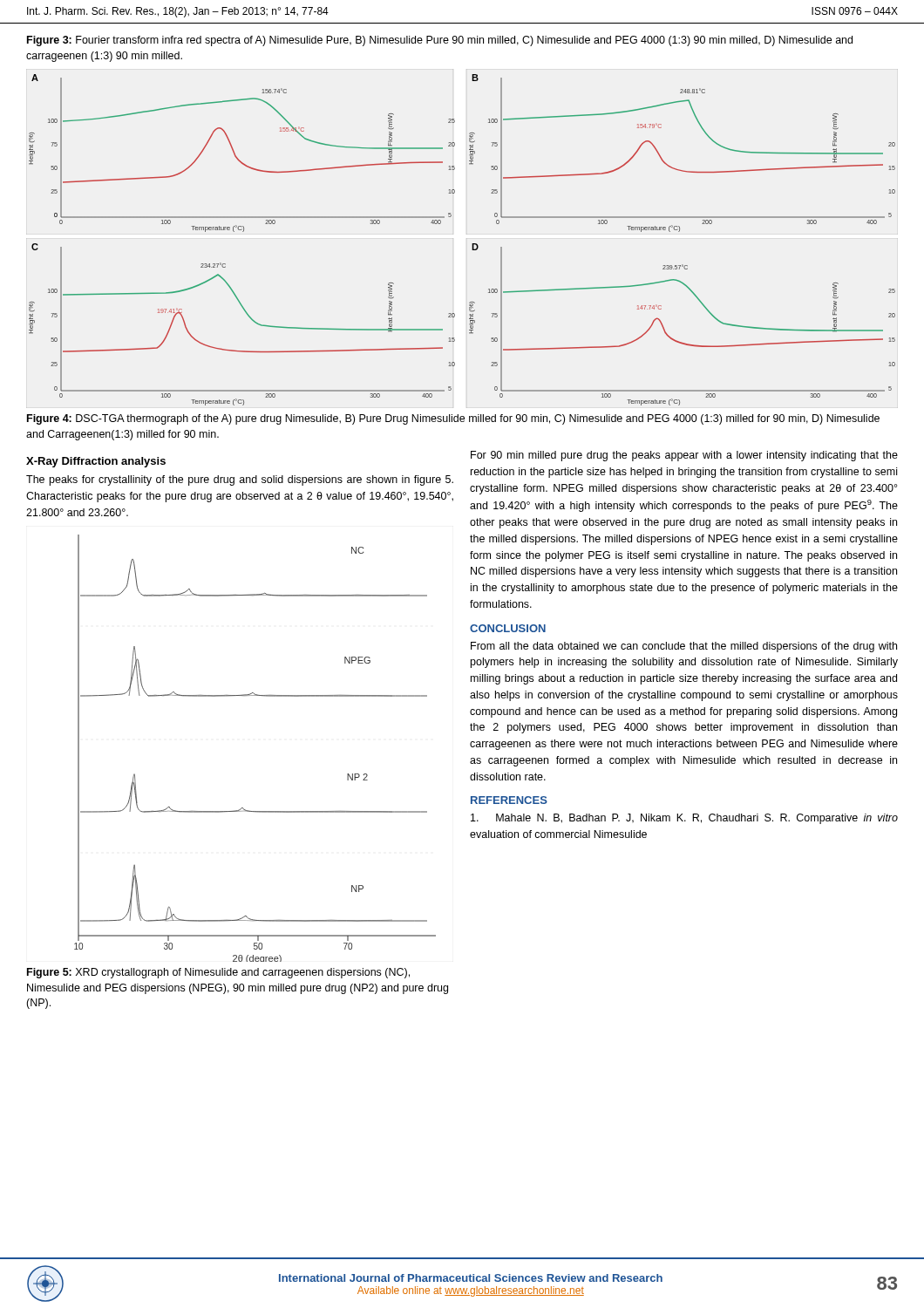Select the block starting "From all the data obtained we can"

684,711
